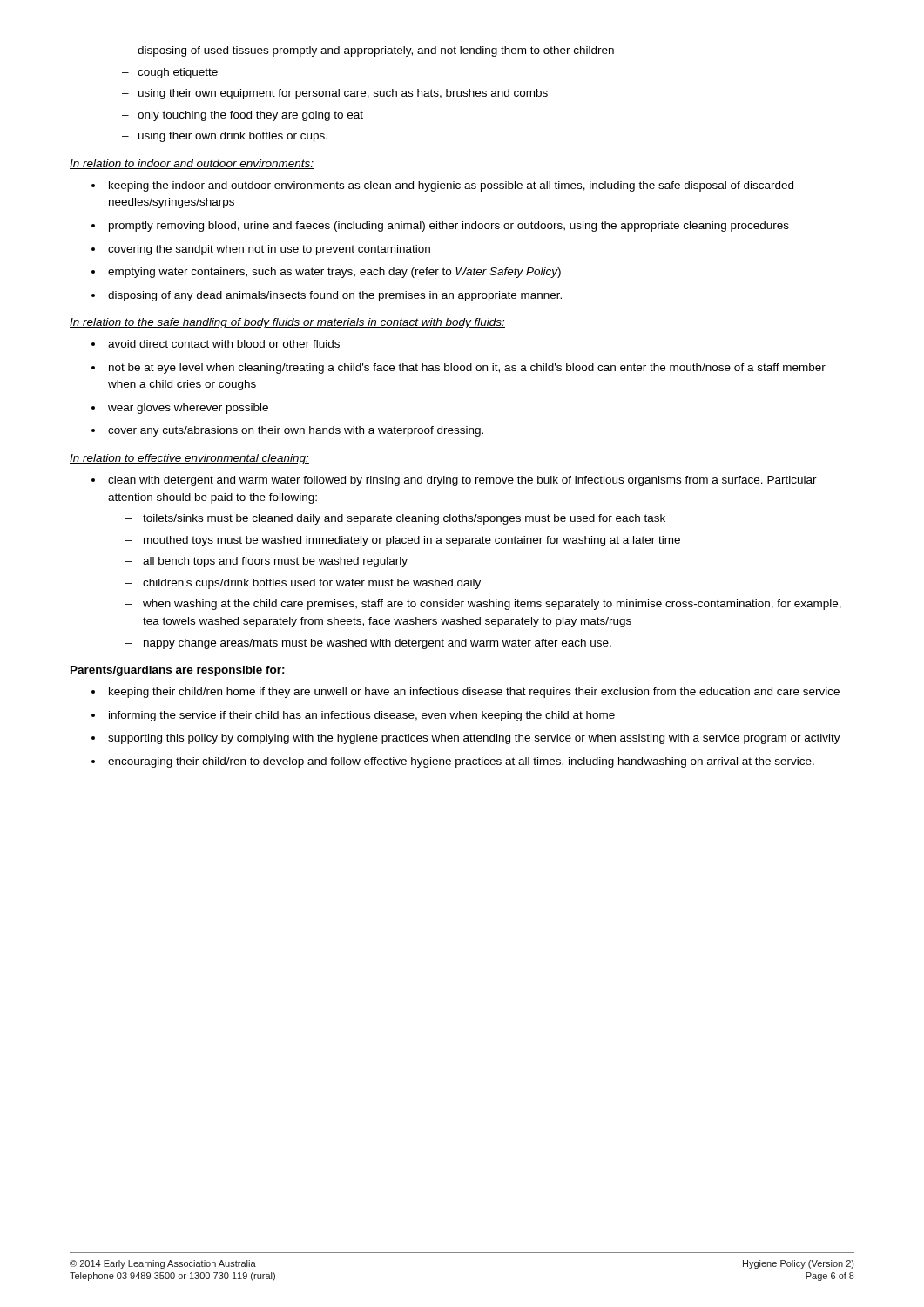Image resolution: width=924 pixels, height=1307 pixels.
Task: Click on the region starting "children's cups/drink bottles"
Action: pos(312,582)
